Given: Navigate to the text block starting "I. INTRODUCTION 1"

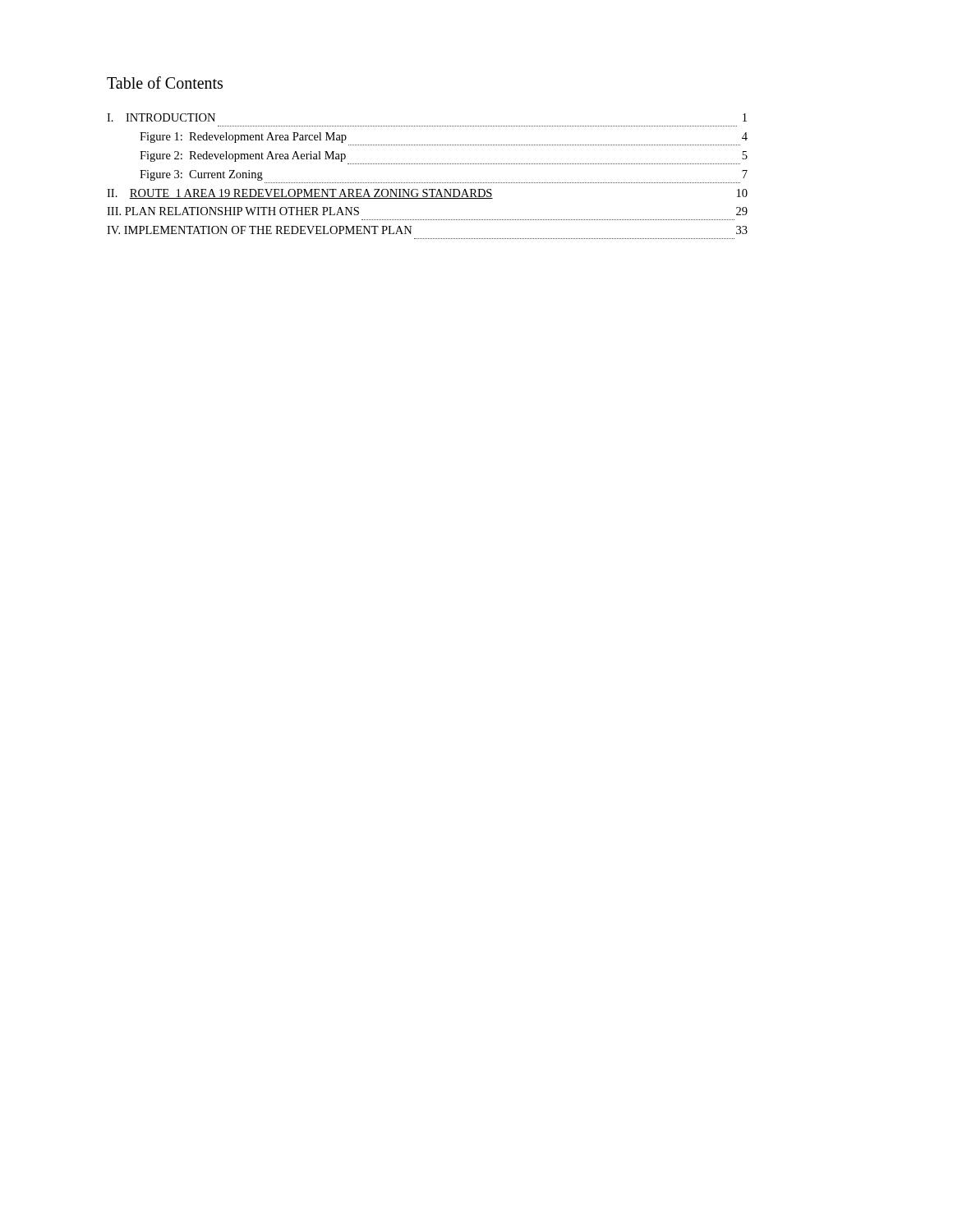Looking at the screenshot, I should [427, 119].
